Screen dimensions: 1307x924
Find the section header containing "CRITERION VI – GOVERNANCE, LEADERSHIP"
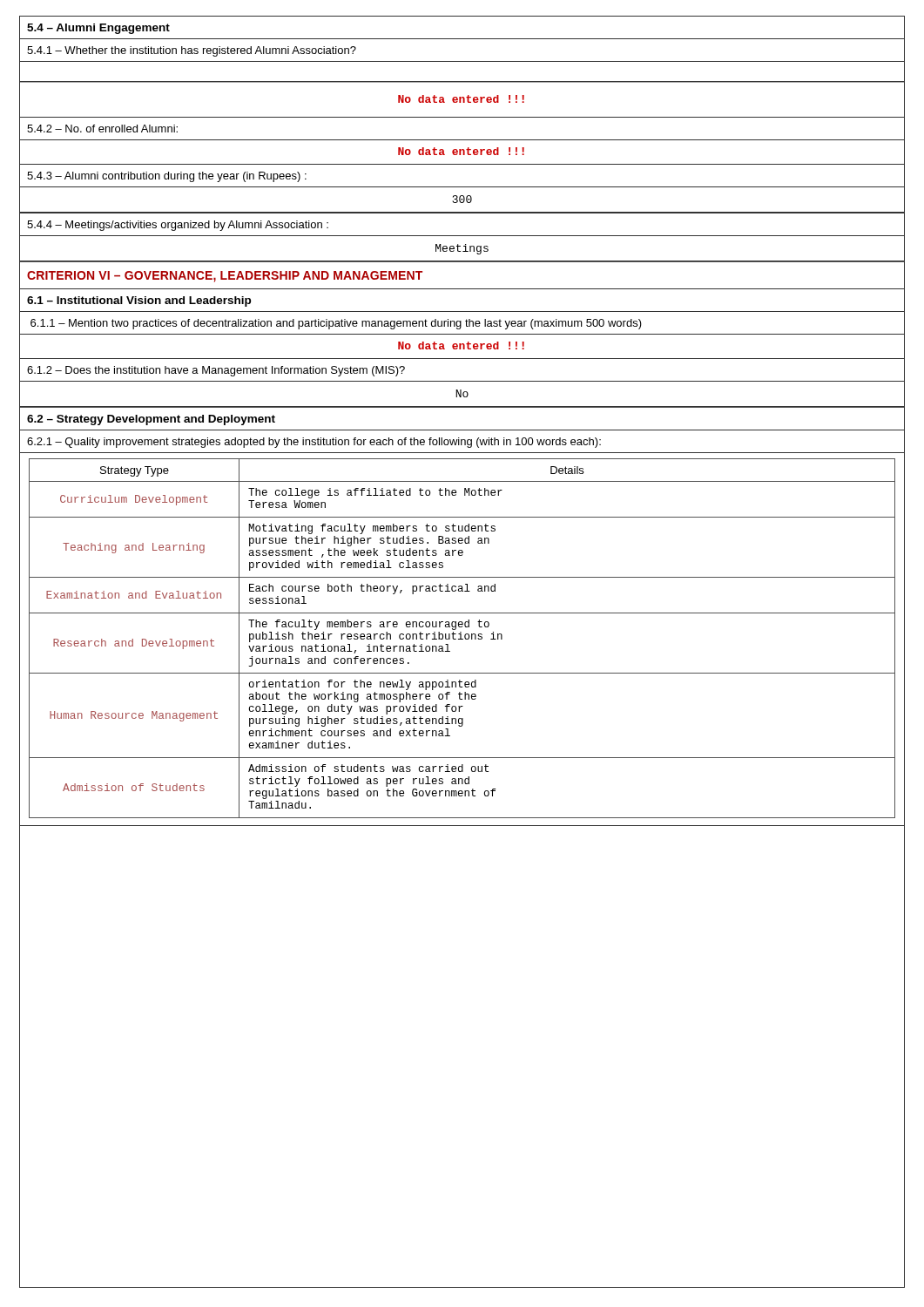coord(225,275)
